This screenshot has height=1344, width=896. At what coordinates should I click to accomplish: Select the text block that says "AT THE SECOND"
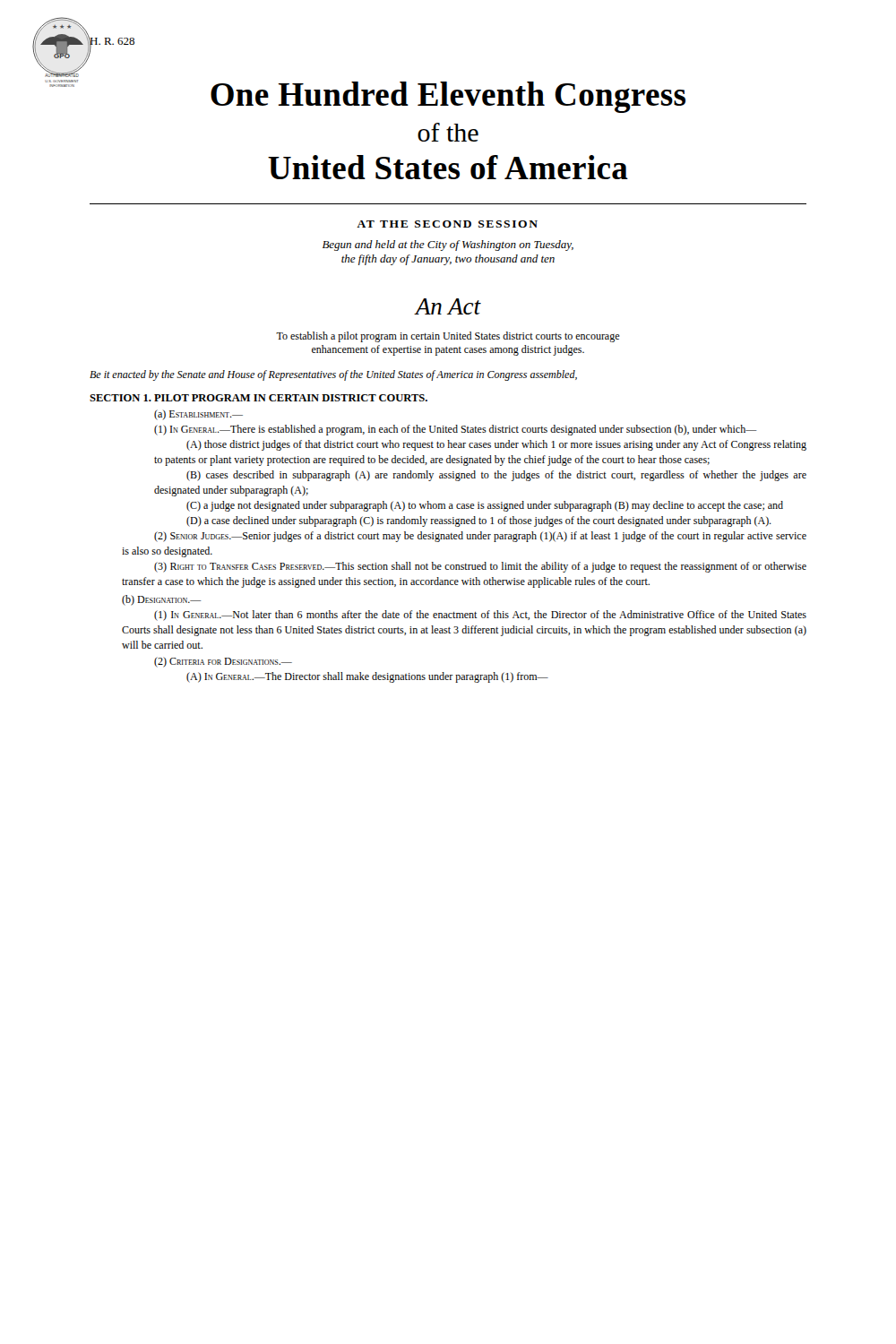tap(448, 224)
